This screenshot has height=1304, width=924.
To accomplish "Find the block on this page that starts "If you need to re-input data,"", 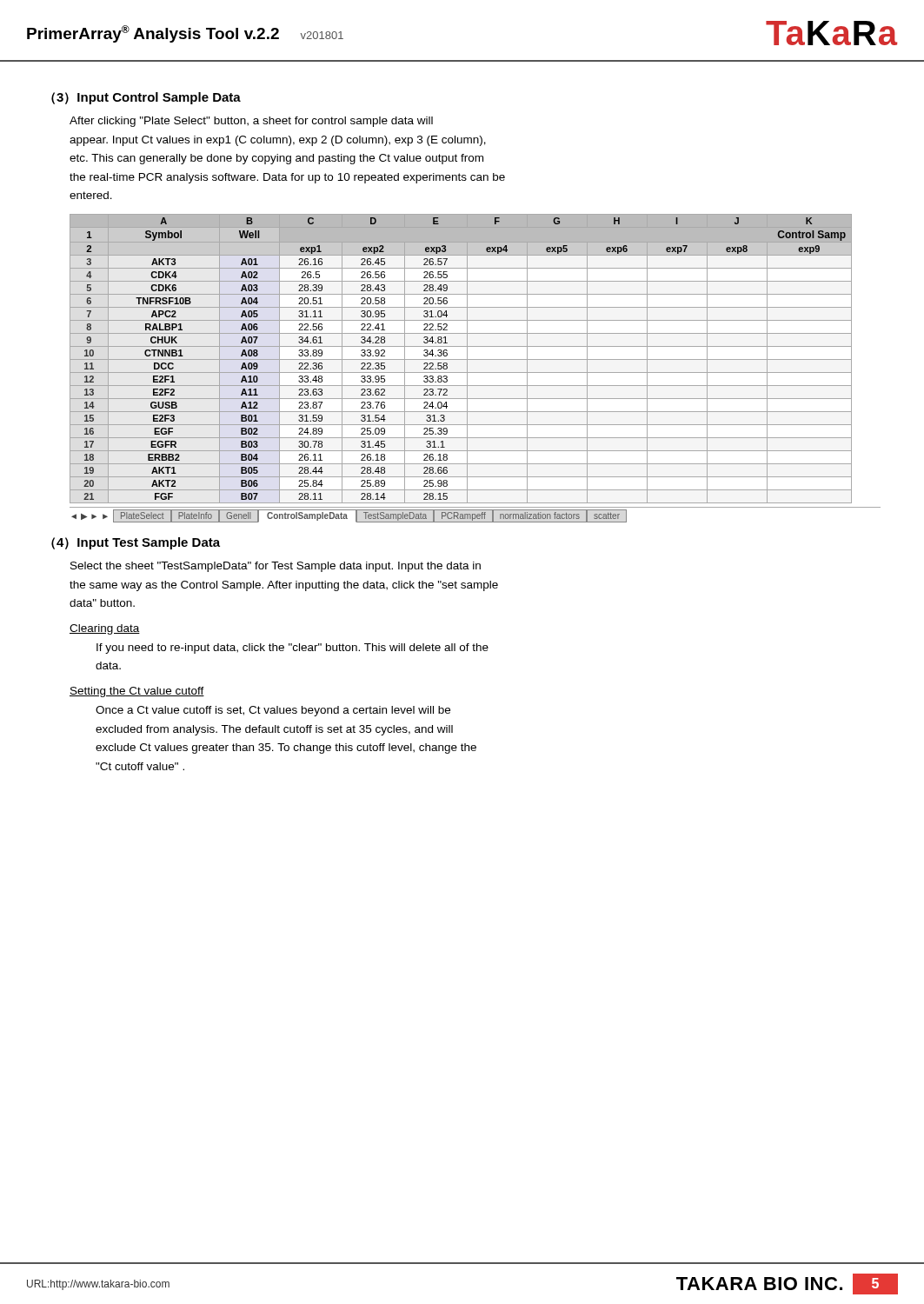I will (x=292, y=656).
